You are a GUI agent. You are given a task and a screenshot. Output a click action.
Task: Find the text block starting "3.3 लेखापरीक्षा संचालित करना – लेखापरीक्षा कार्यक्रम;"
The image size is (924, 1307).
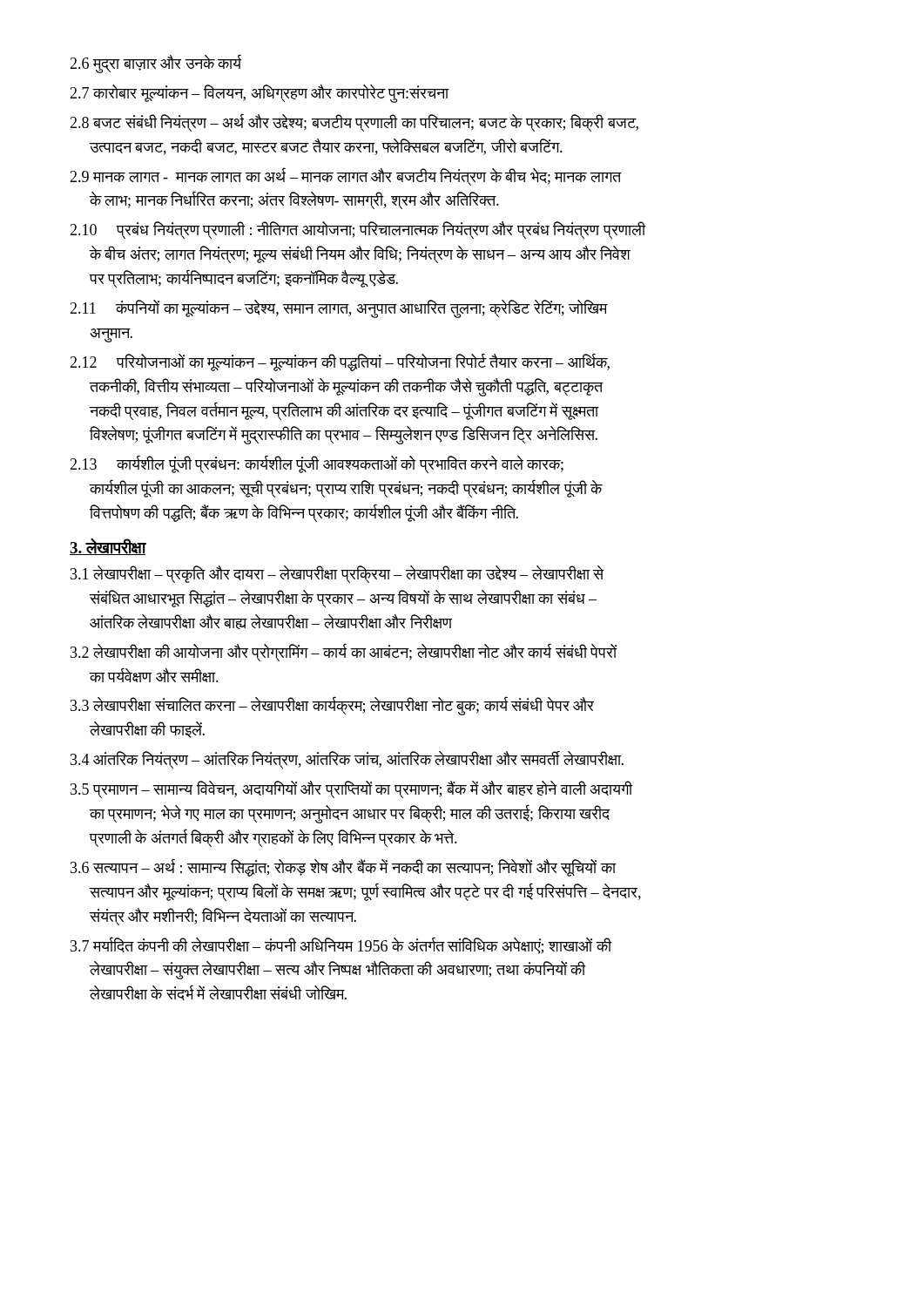tap(332, 718)
